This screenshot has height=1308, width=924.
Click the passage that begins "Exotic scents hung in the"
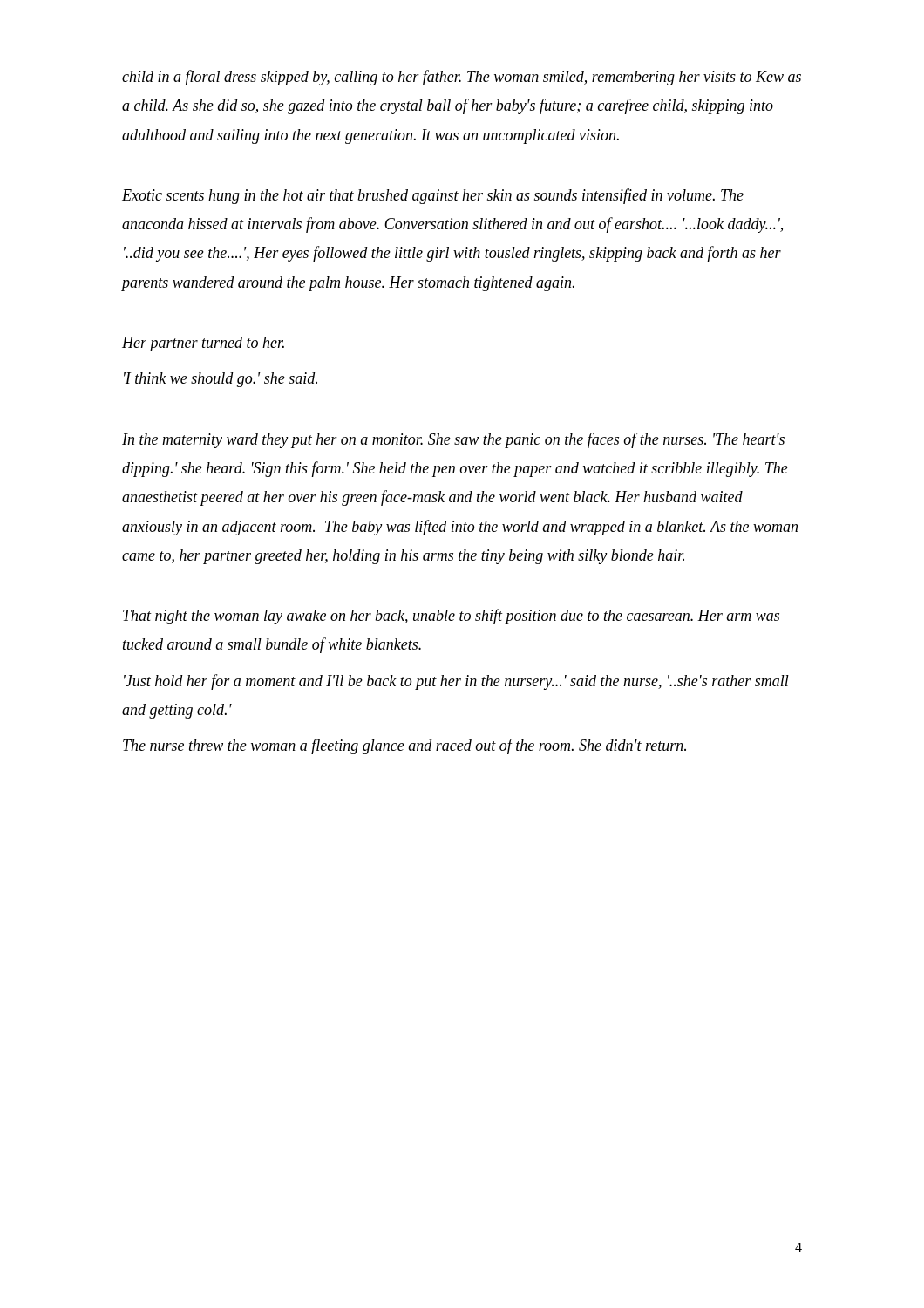453,239
